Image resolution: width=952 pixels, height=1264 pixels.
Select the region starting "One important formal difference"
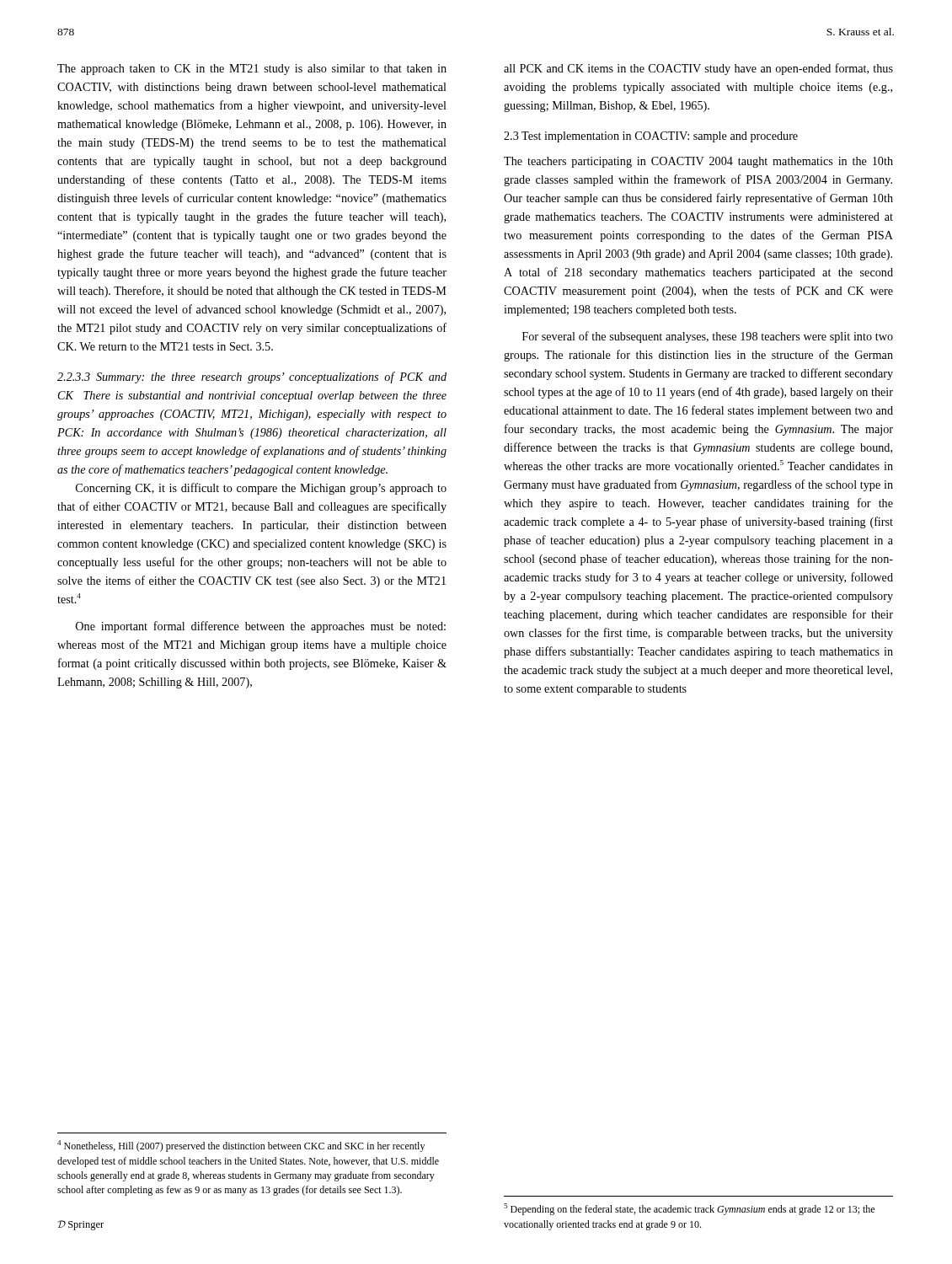(x=252, y=654)
